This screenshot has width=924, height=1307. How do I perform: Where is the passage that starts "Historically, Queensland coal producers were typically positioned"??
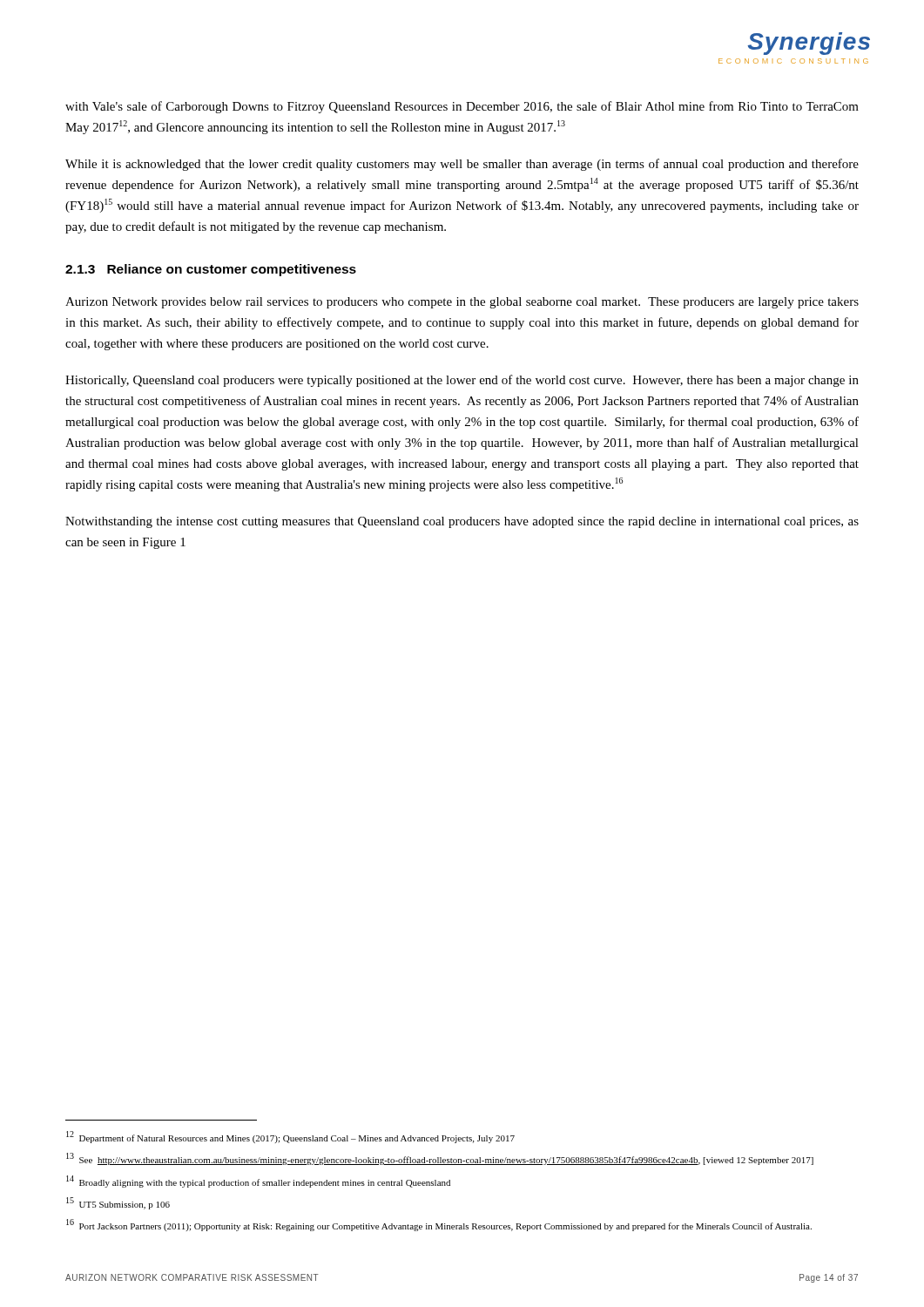click(462, 432)
